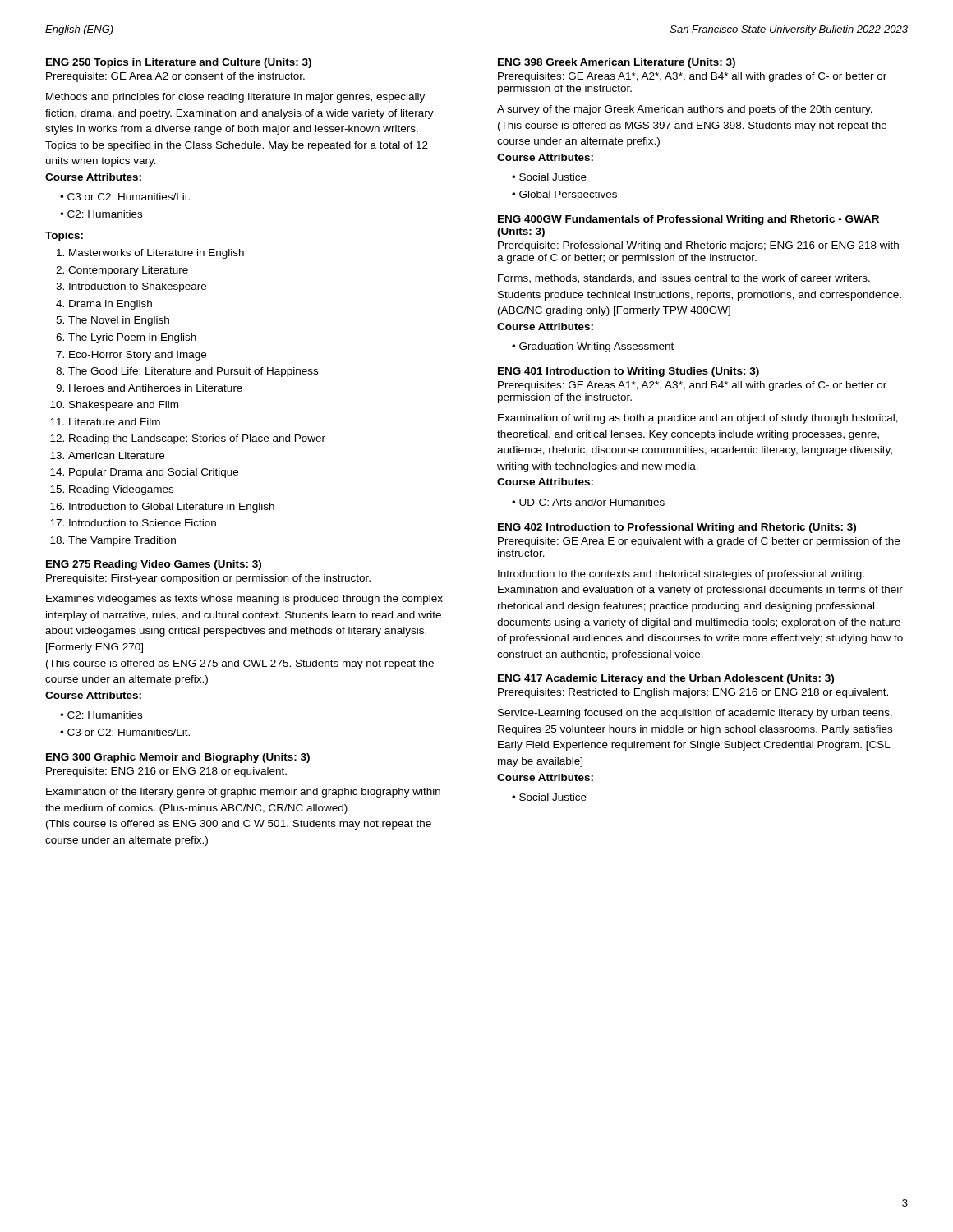Where does it say "Drama in English"?
Viewport: 953px width, 1232px height.
coord(110,305)
